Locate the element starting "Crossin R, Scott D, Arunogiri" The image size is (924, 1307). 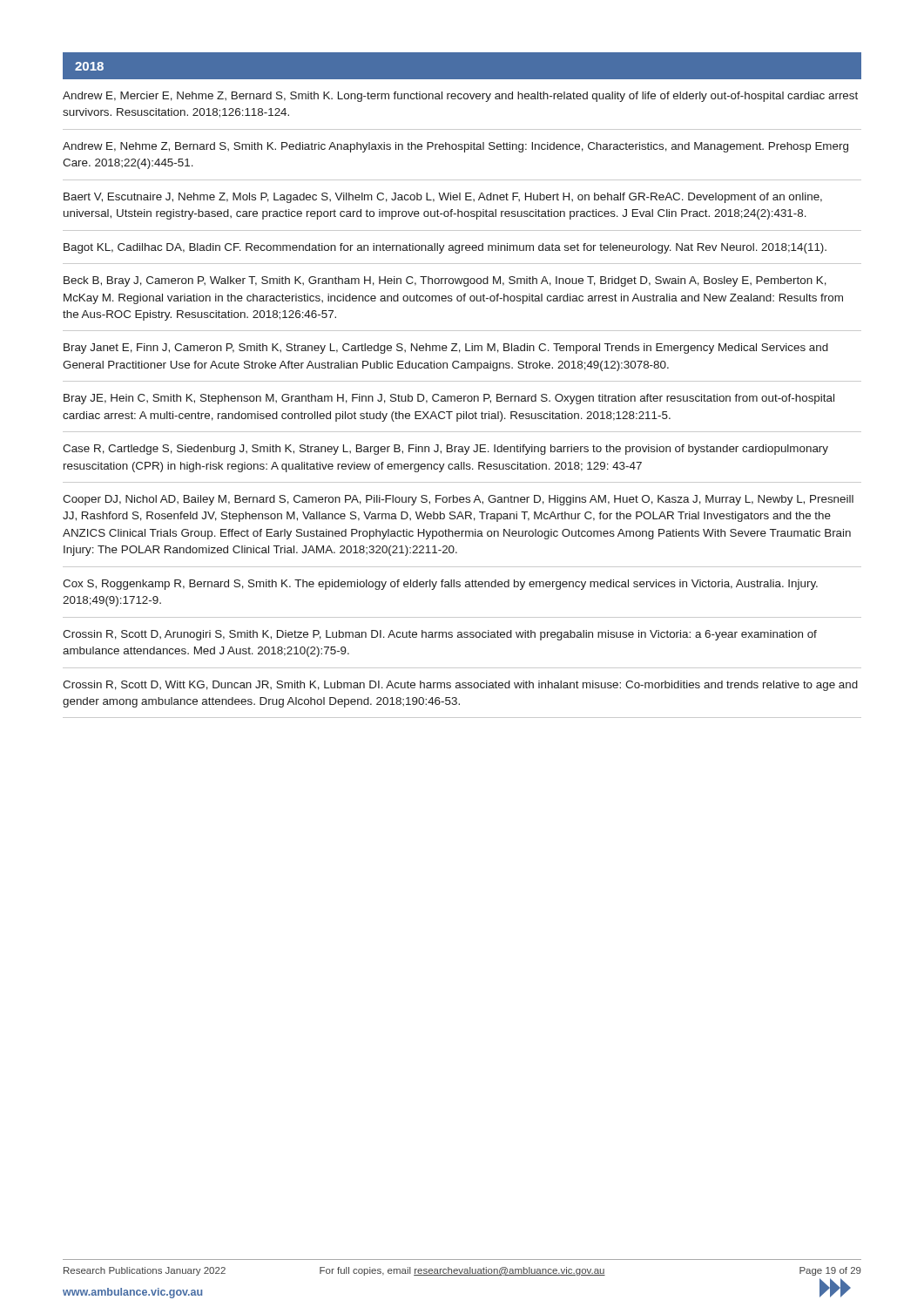(x=440, y=642)
